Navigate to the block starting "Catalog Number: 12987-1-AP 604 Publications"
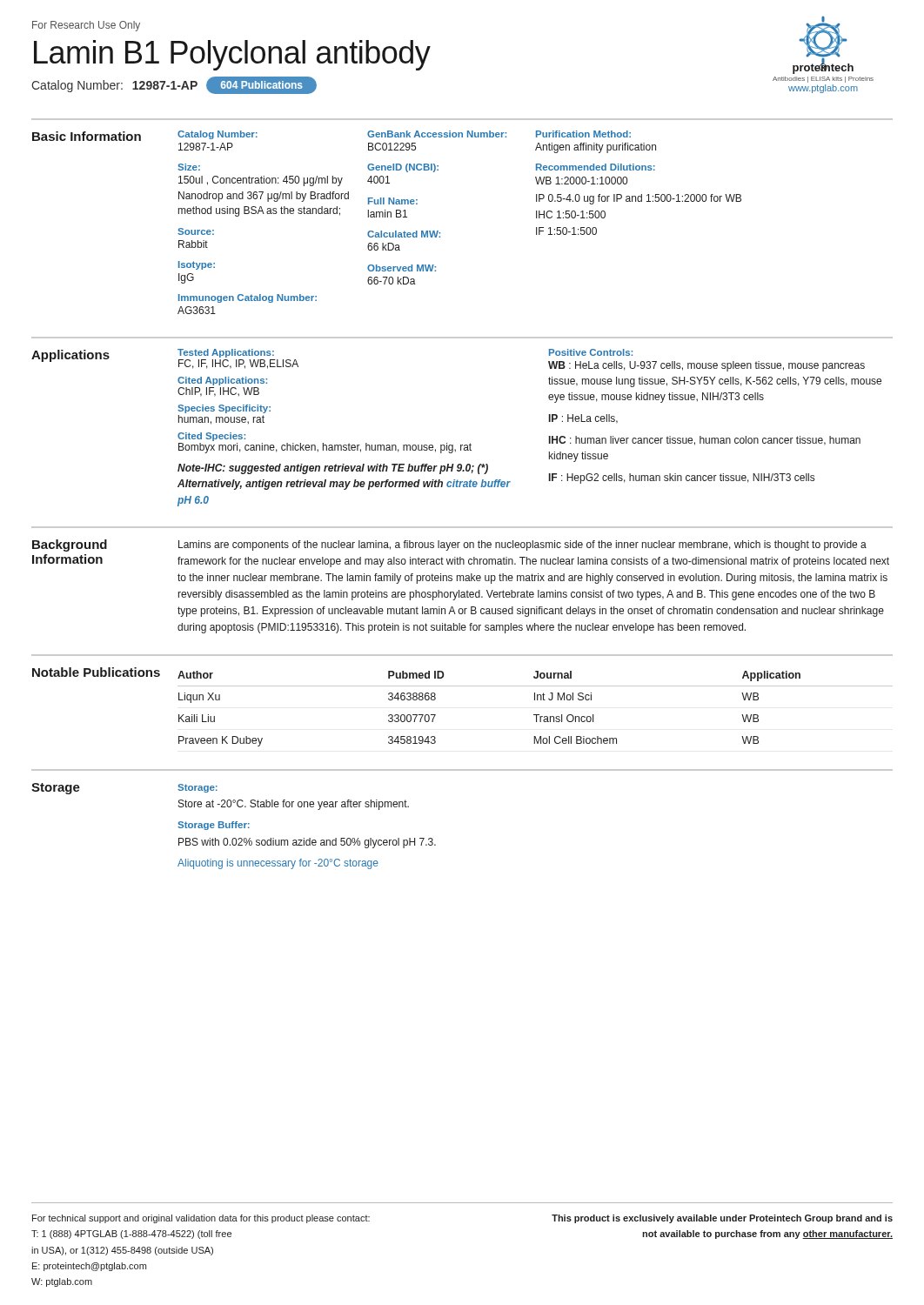The height and width of the screenshot is (1305, 924). tap(174, 85)
